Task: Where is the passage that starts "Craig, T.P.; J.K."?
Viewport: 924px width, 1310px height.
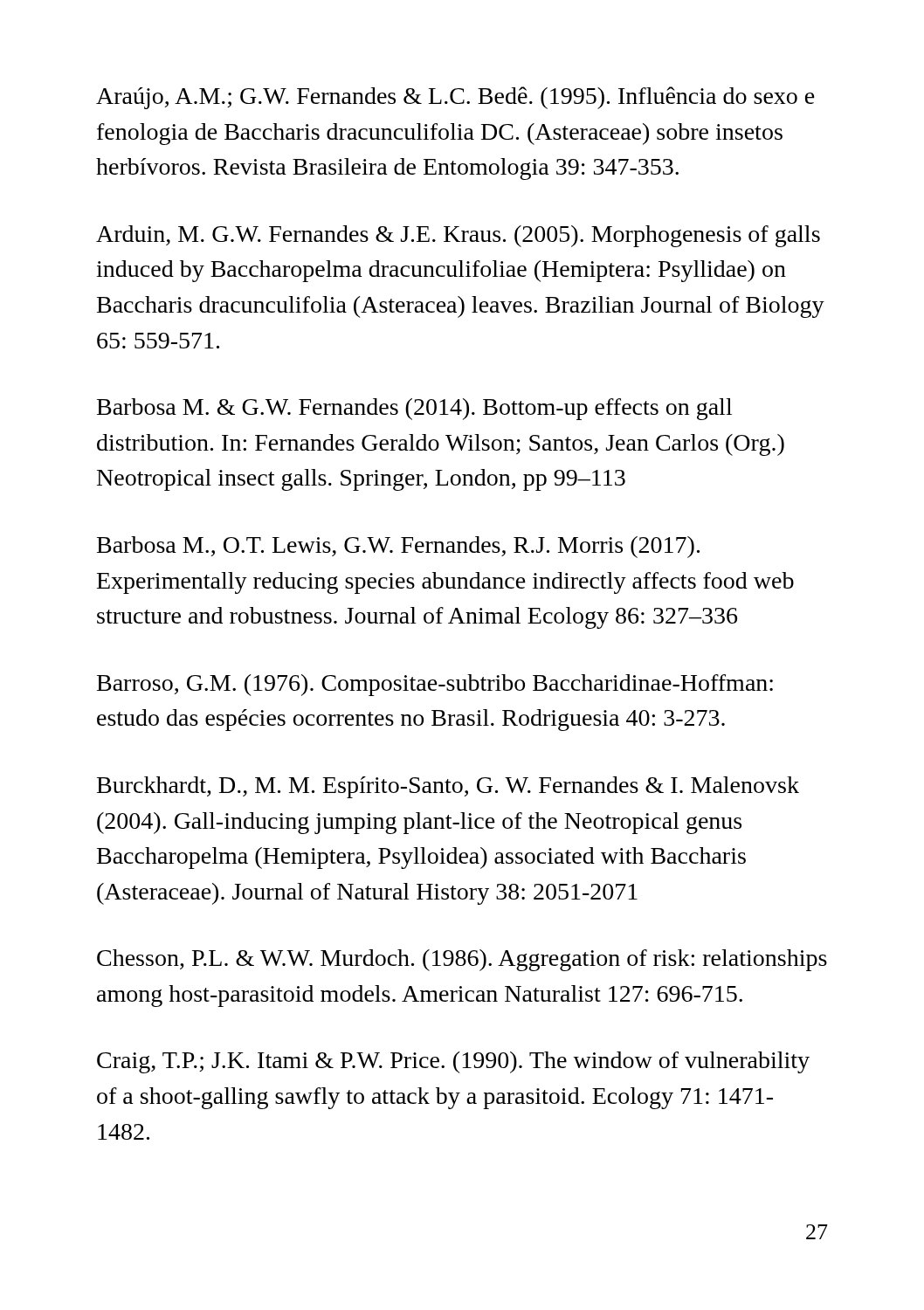Action: pyautogui.click(x=453, y=1096)
